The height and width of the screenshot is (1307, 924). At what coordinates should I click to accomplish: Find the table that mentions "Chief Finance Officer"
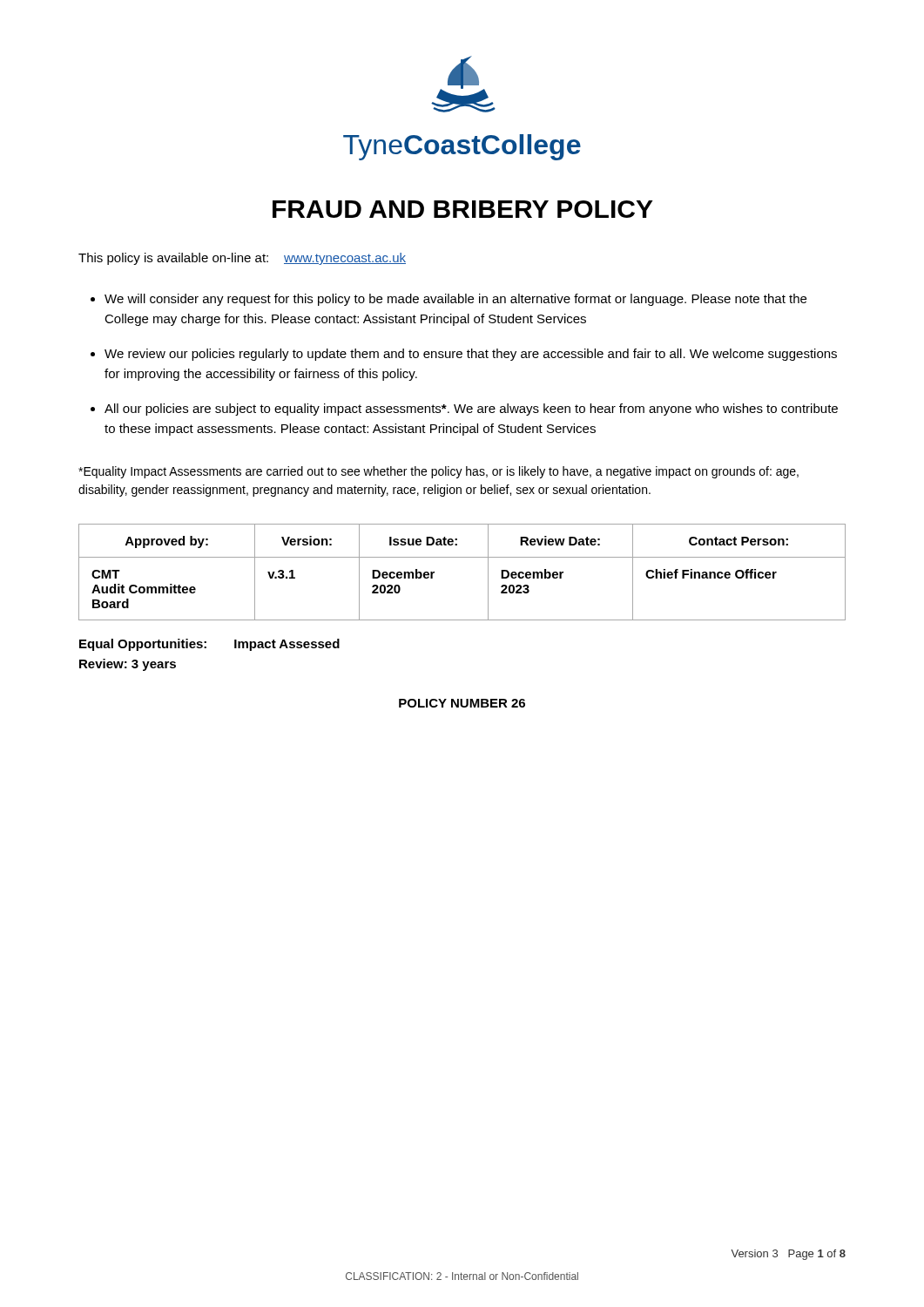point(462,572)
